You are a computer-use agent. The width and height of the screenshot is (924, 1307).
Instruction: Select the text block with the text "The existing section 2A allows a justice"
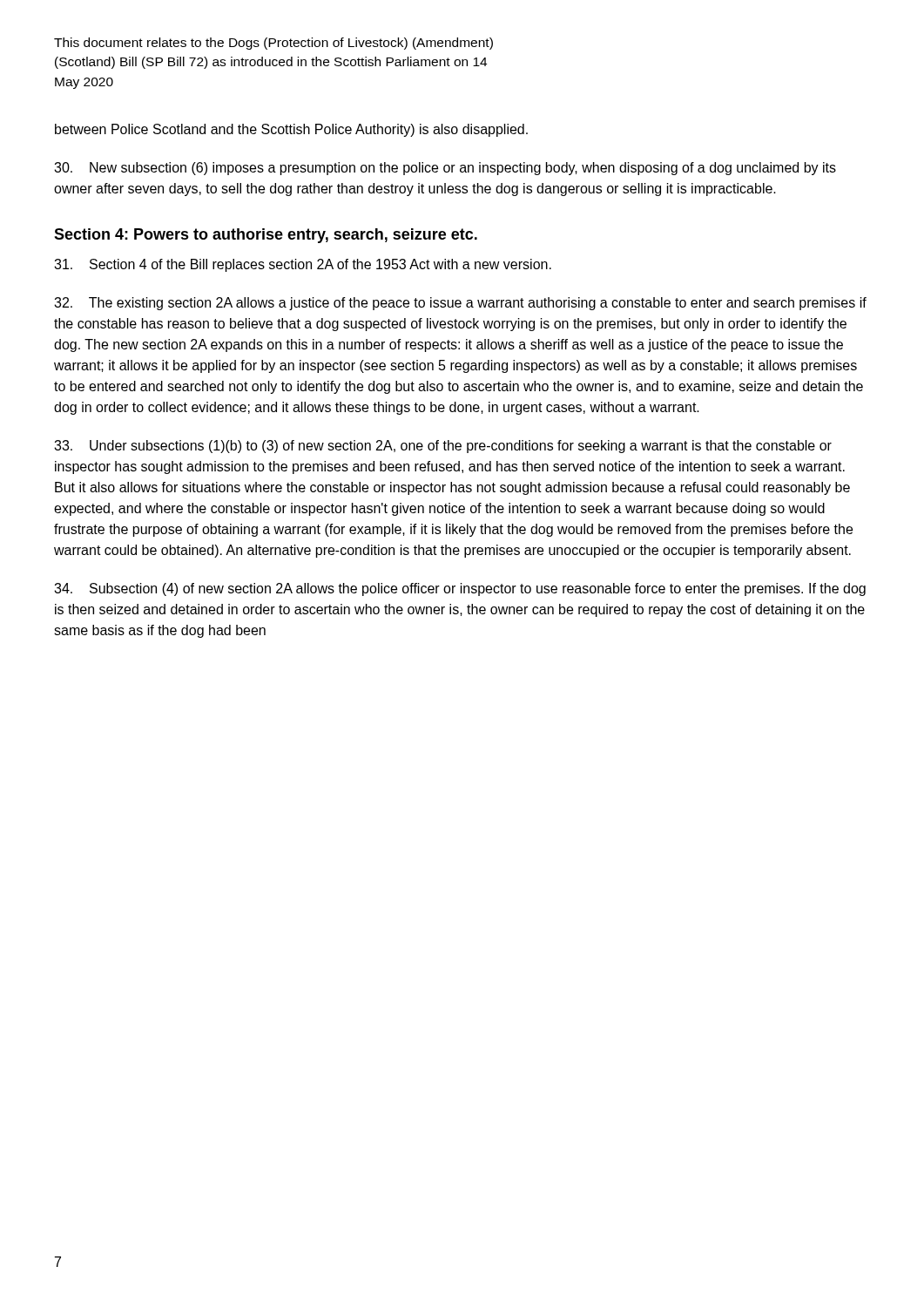click(460, 355)
